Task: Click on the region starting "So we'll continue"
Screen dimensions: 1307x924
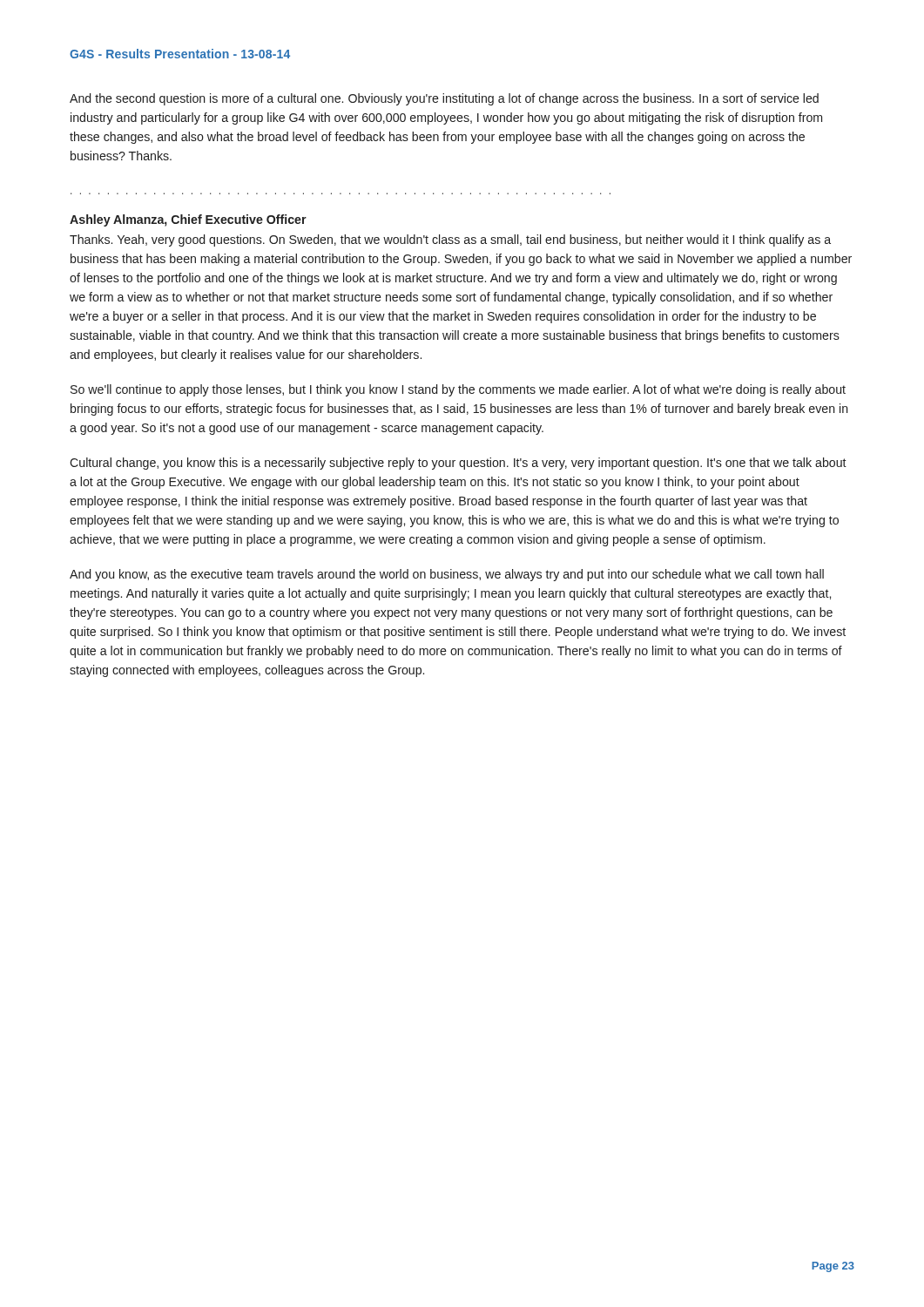Action: pos(459,409)
